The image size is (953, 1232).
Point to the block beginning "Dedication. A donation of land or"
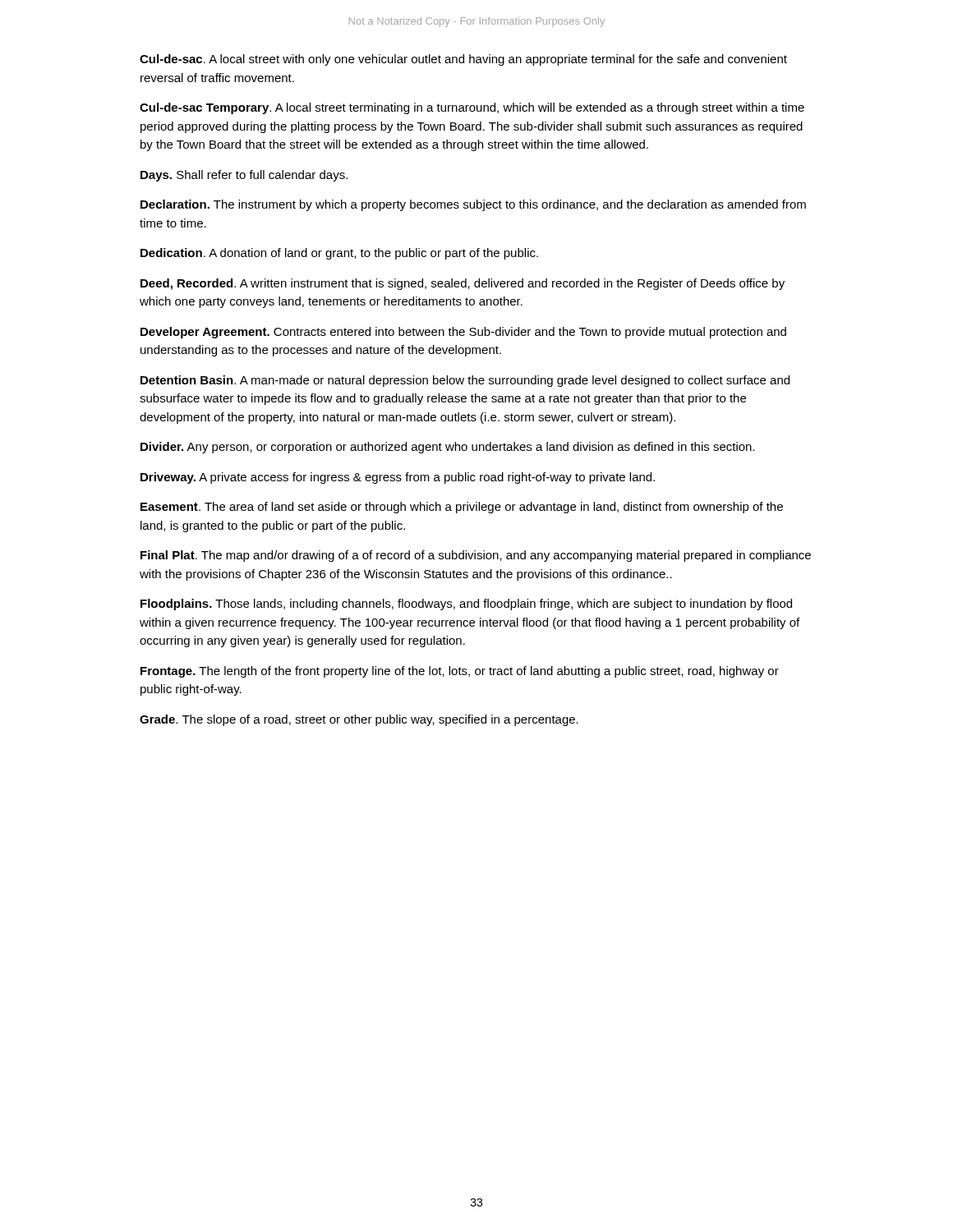[339, 253]
